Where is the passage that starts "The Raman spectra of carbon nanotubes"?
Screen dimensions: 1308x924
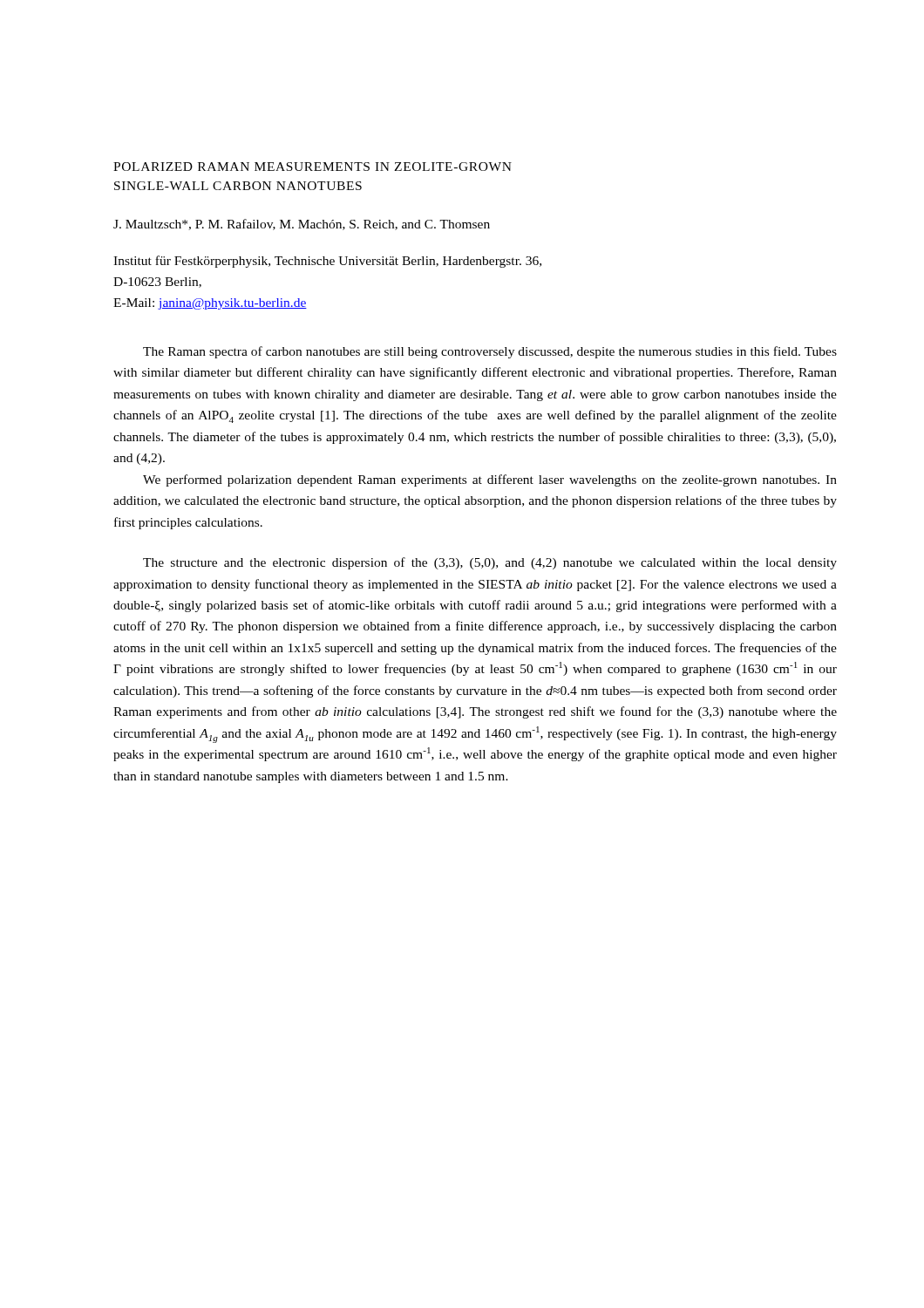coord(475,404)
